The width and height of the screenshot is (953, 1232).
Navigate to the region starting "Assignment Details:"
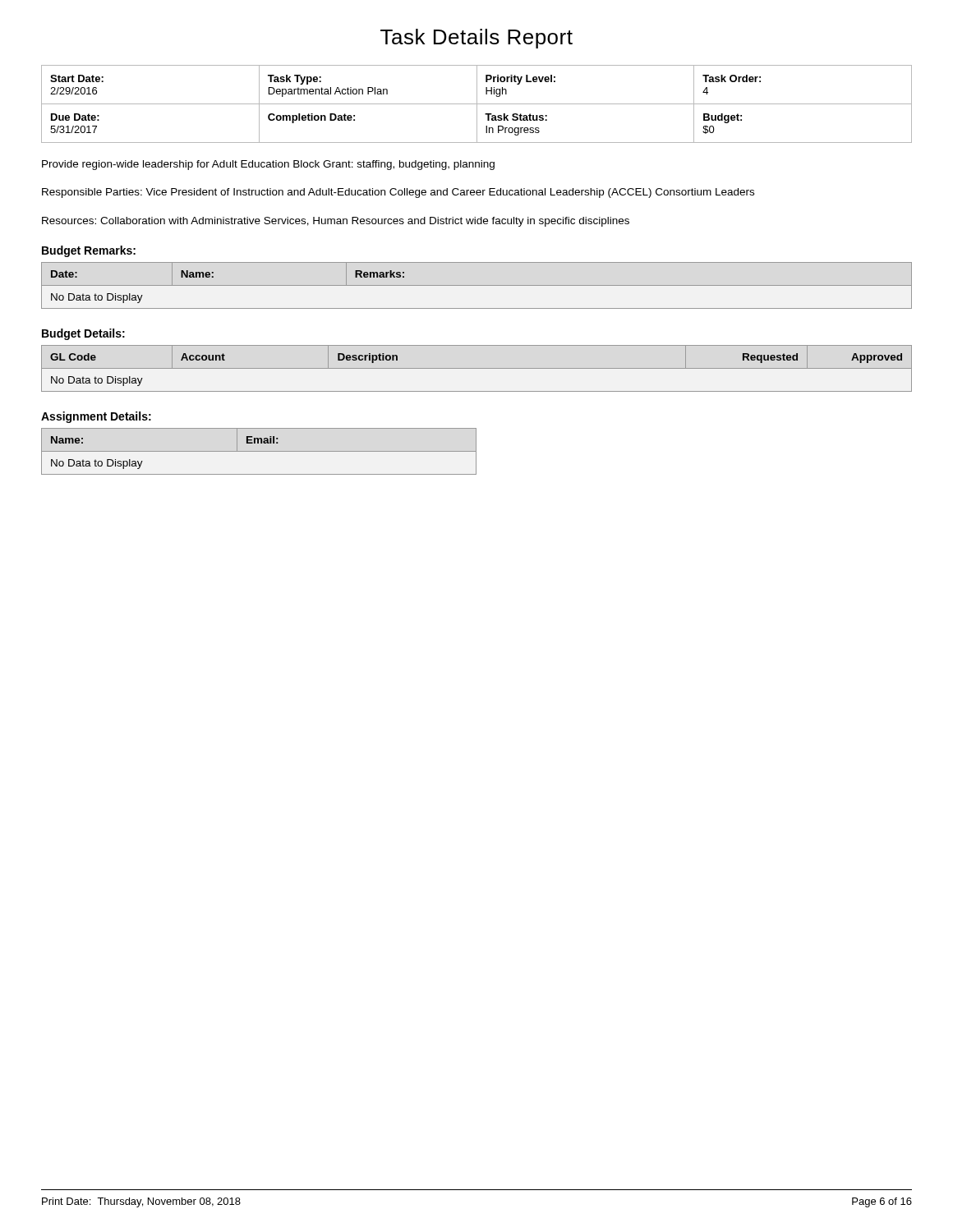coord(96,416)
